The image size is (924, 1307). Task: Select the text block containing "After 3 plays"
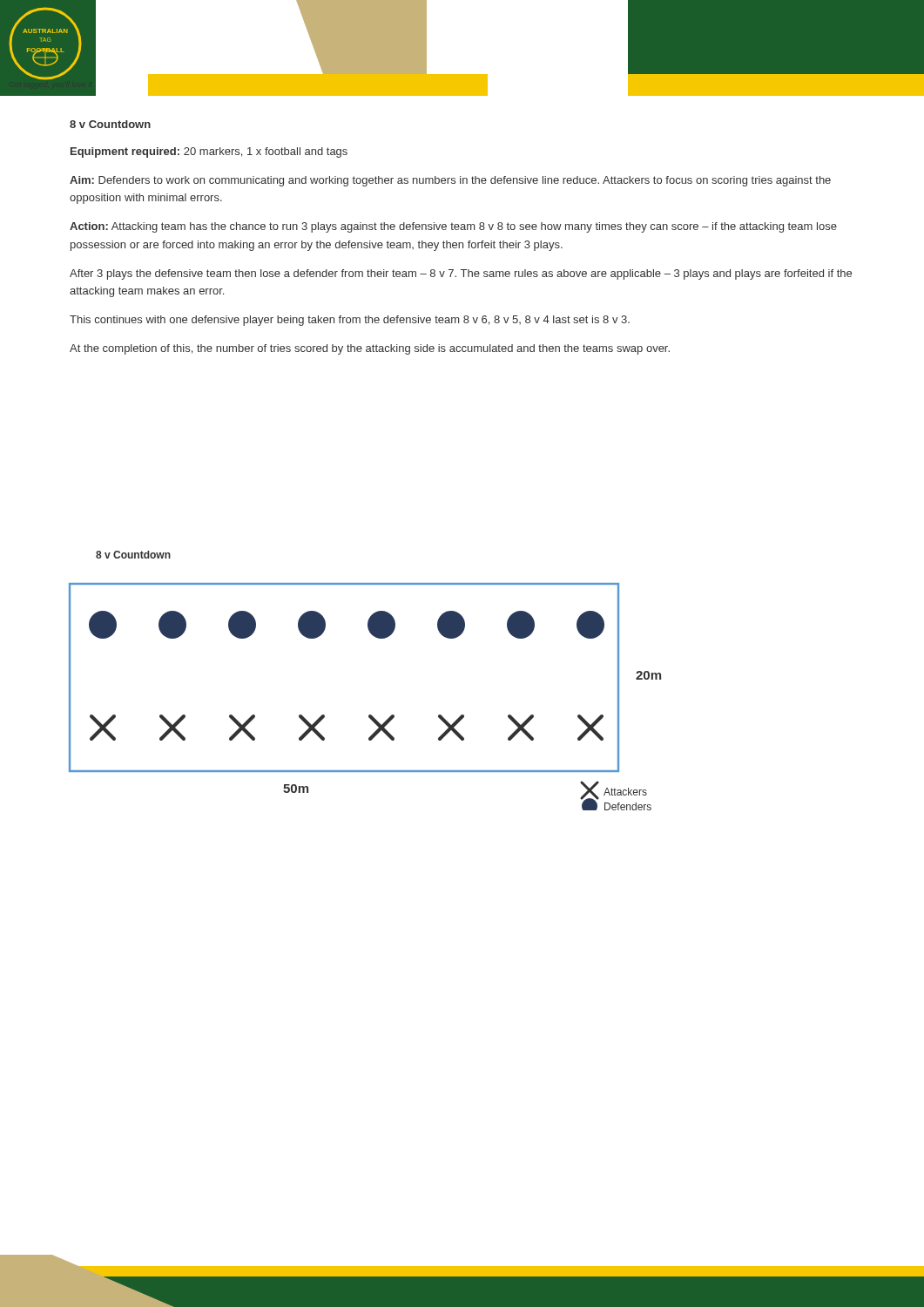pyautogui.click(x=461, y=282)
